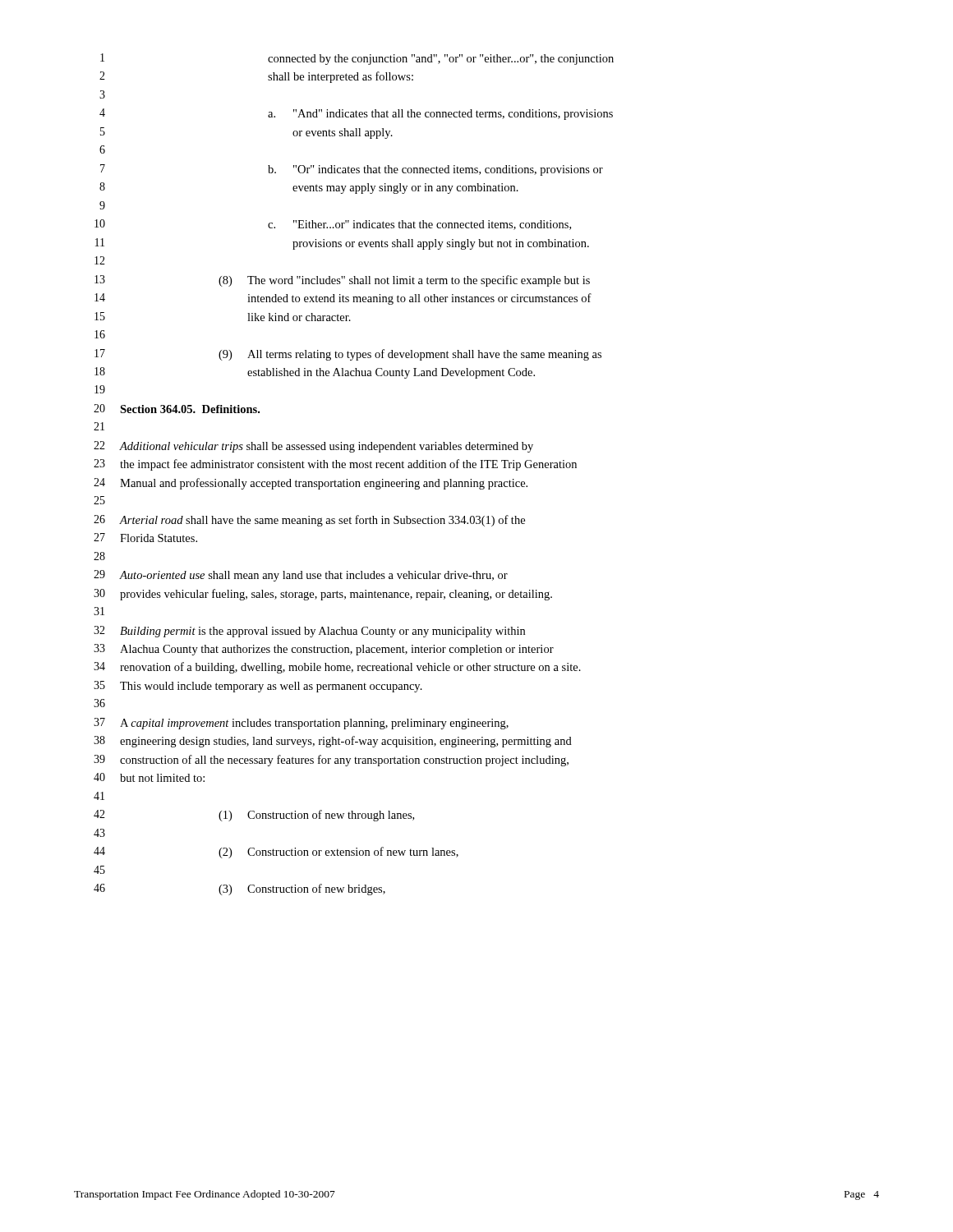Where is the passage that starts "44 (2)Construction or extension of new turn lanes,"?

pyautogui.click(x=276, y=853)
